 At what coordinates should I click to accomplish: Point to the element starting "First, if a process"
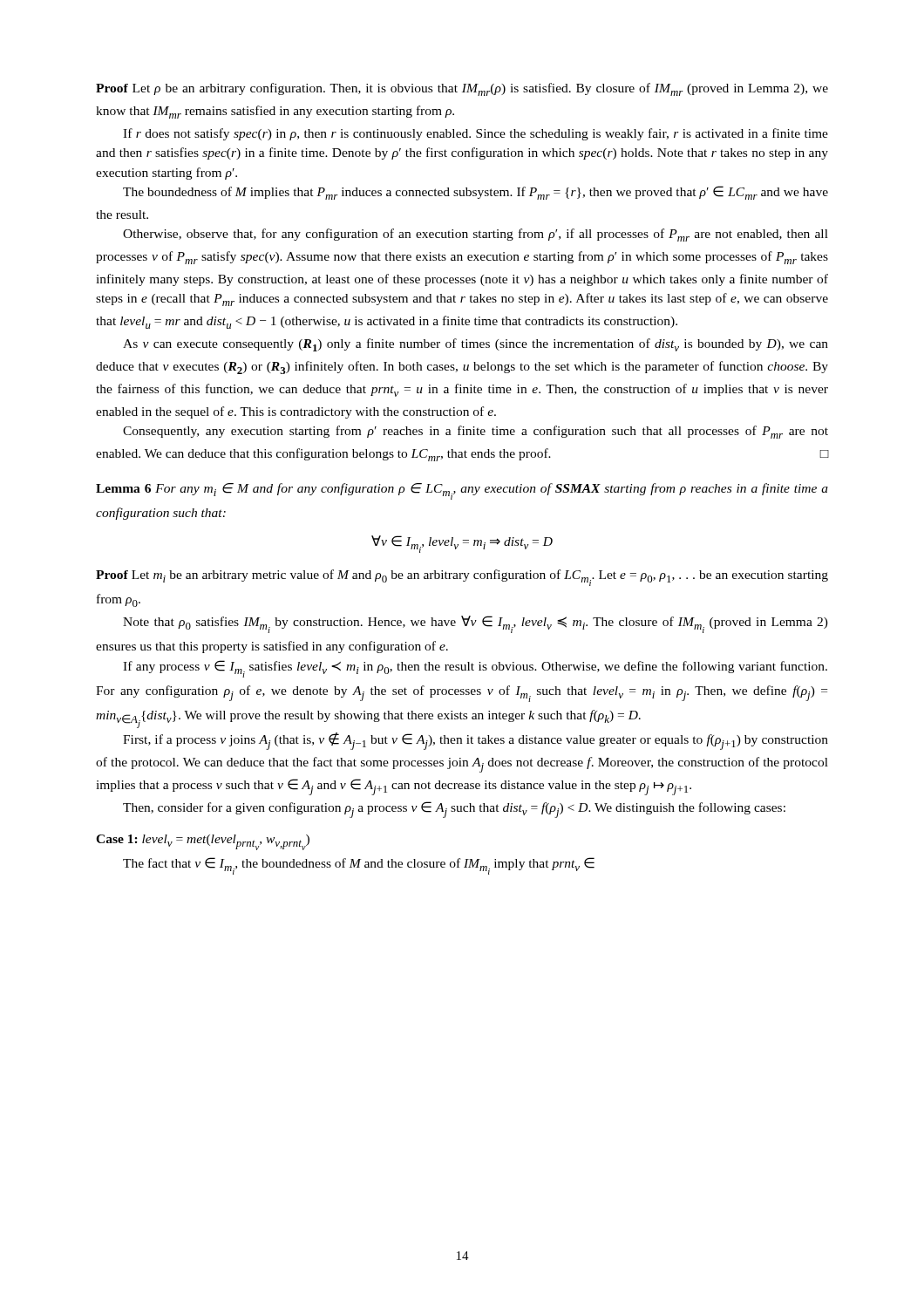point(462,764)
